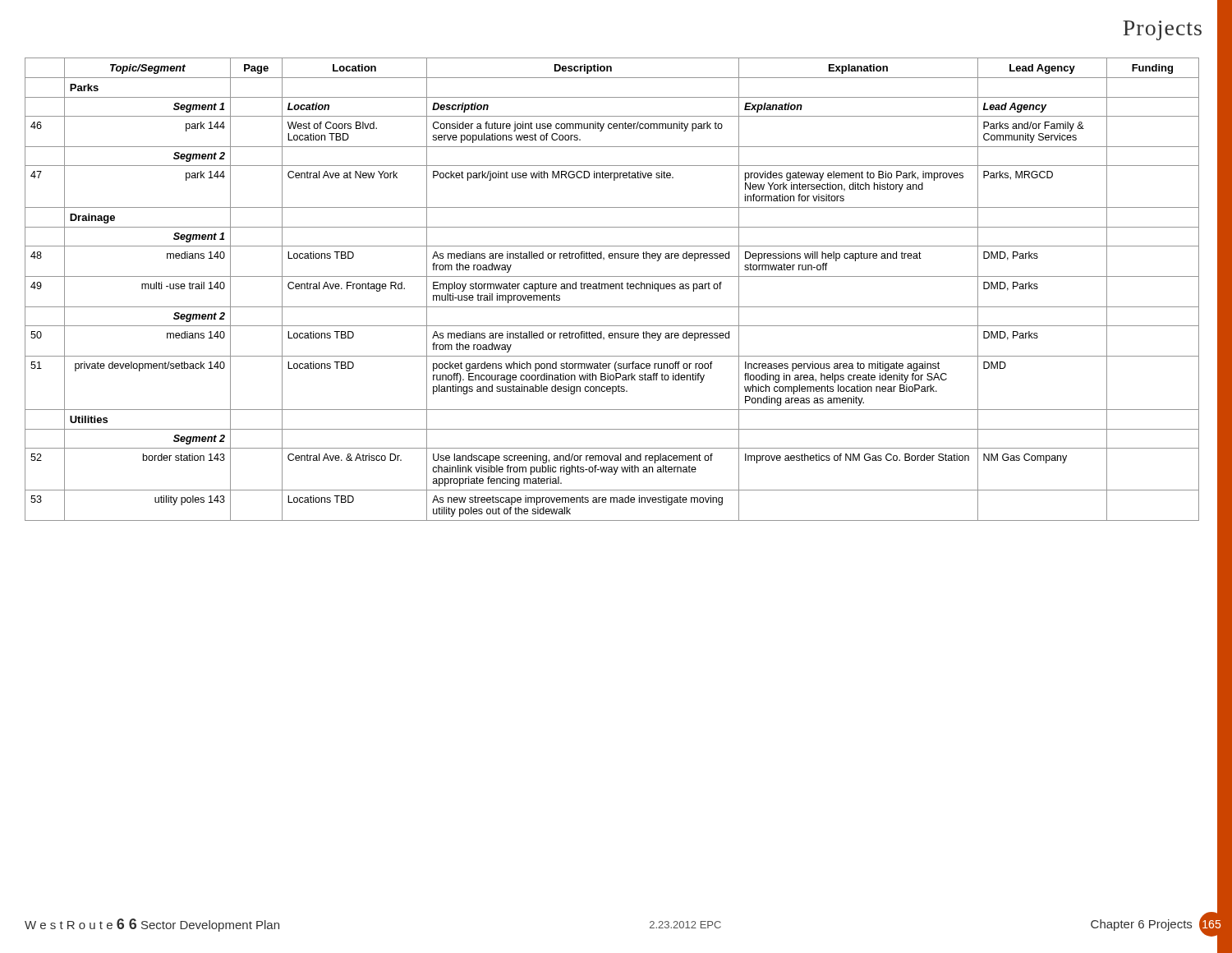Locate the table with the text "Lead Agency"
Viewport: 1232px width, 953px height.
[x=612, y=289]
